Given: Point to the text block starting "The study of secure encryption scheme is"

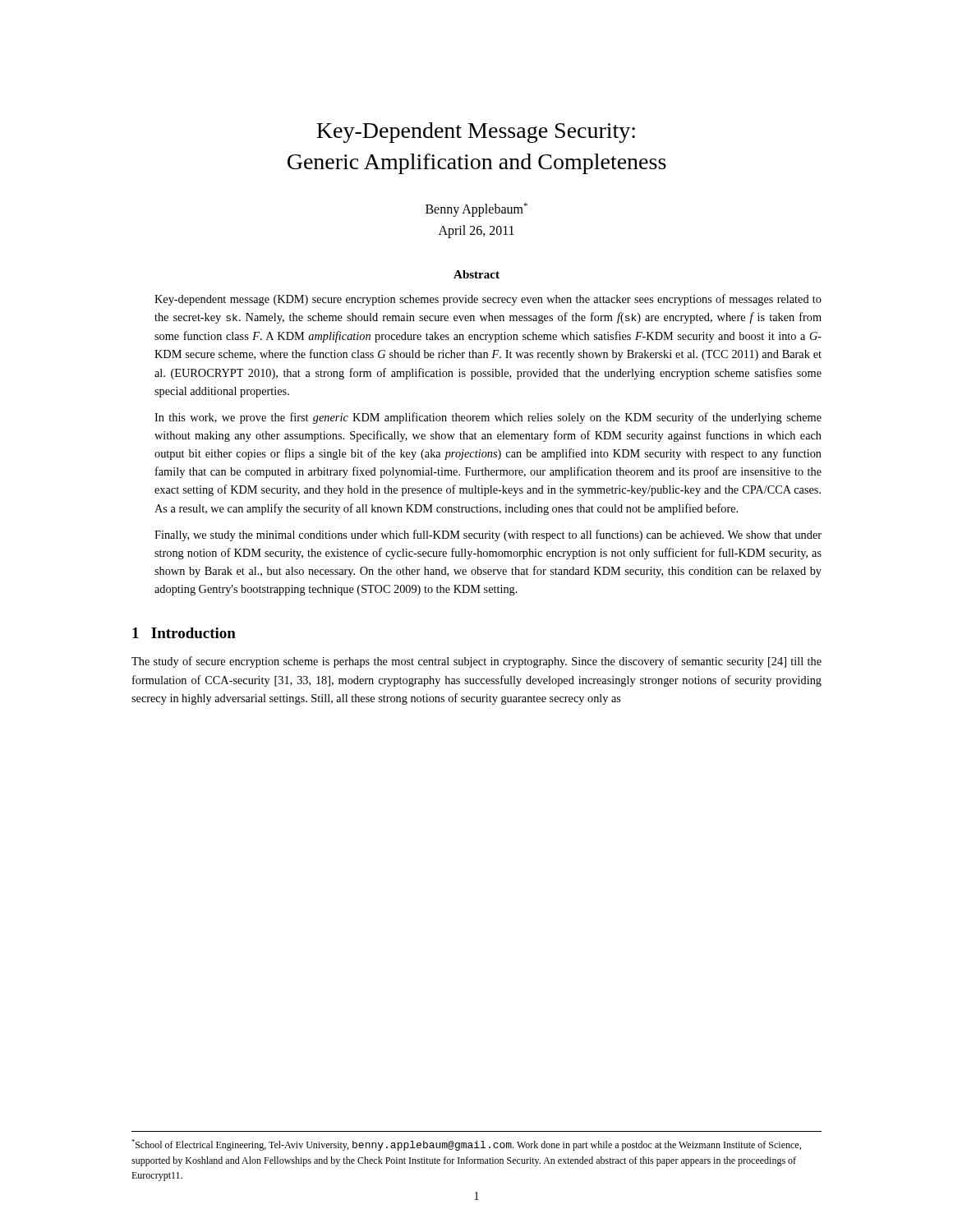Looking at the screenshot, I should click(476, 680).
